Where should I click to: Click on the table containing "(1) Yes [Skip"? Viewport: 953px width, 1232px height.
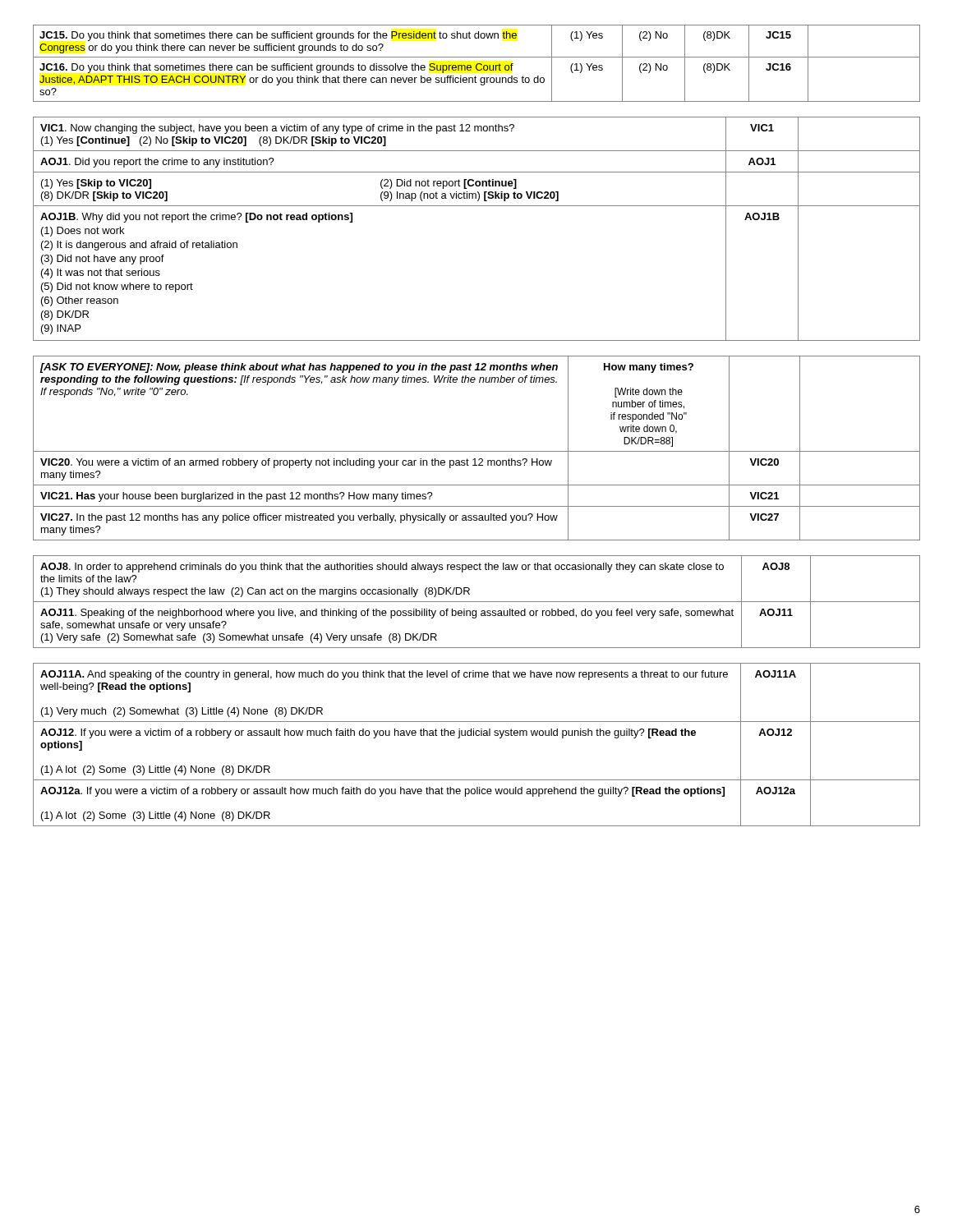pyautogui.click(x=476, y=229)
